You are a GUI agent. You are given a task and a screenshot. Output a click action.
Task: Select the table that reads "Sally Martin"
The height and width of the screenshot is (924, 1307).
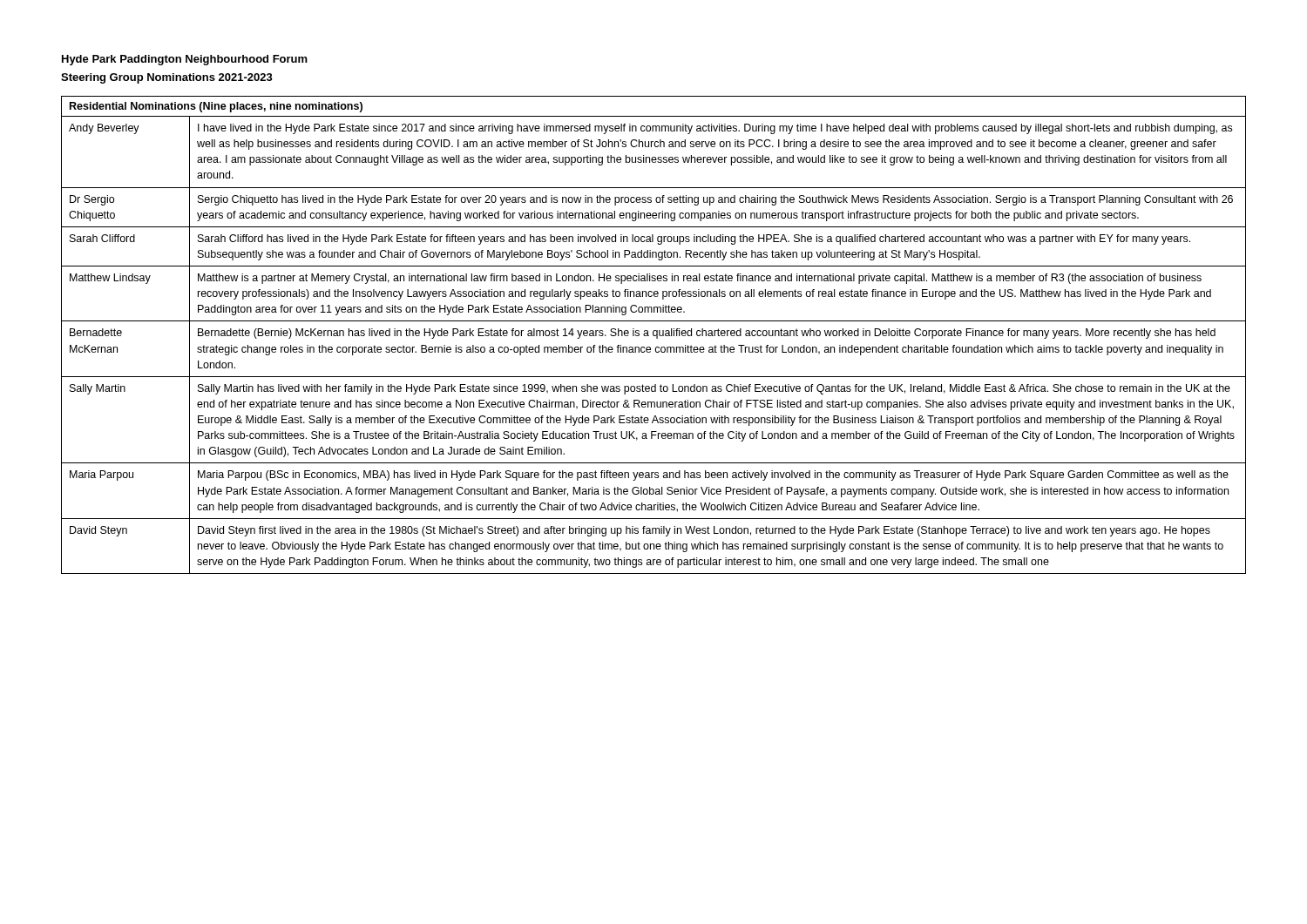coord(654,335)
